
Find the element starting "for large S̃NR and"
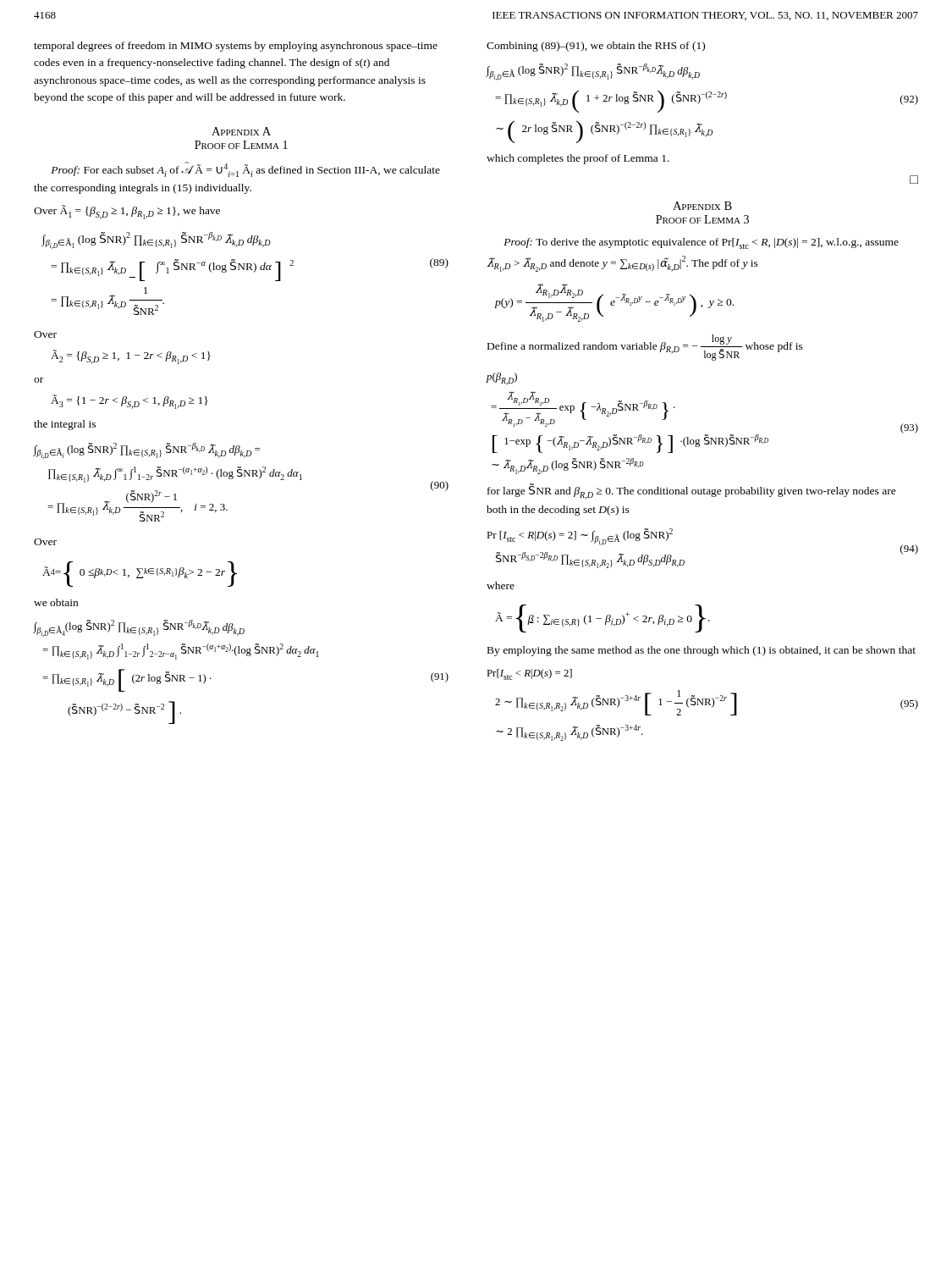(702, 501)
